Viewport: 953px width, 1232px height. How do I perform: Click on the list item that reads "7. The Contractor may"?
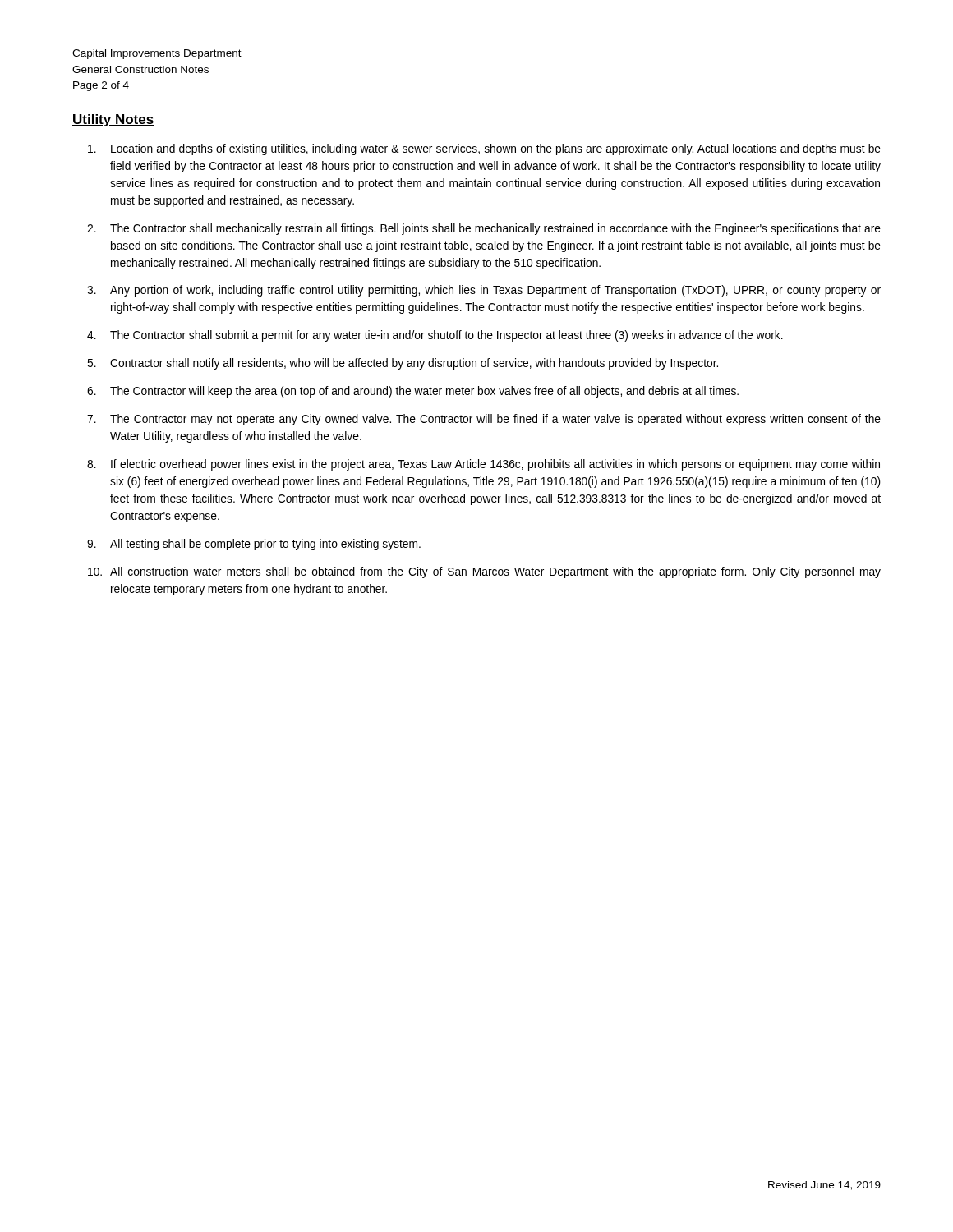[476, 429]
